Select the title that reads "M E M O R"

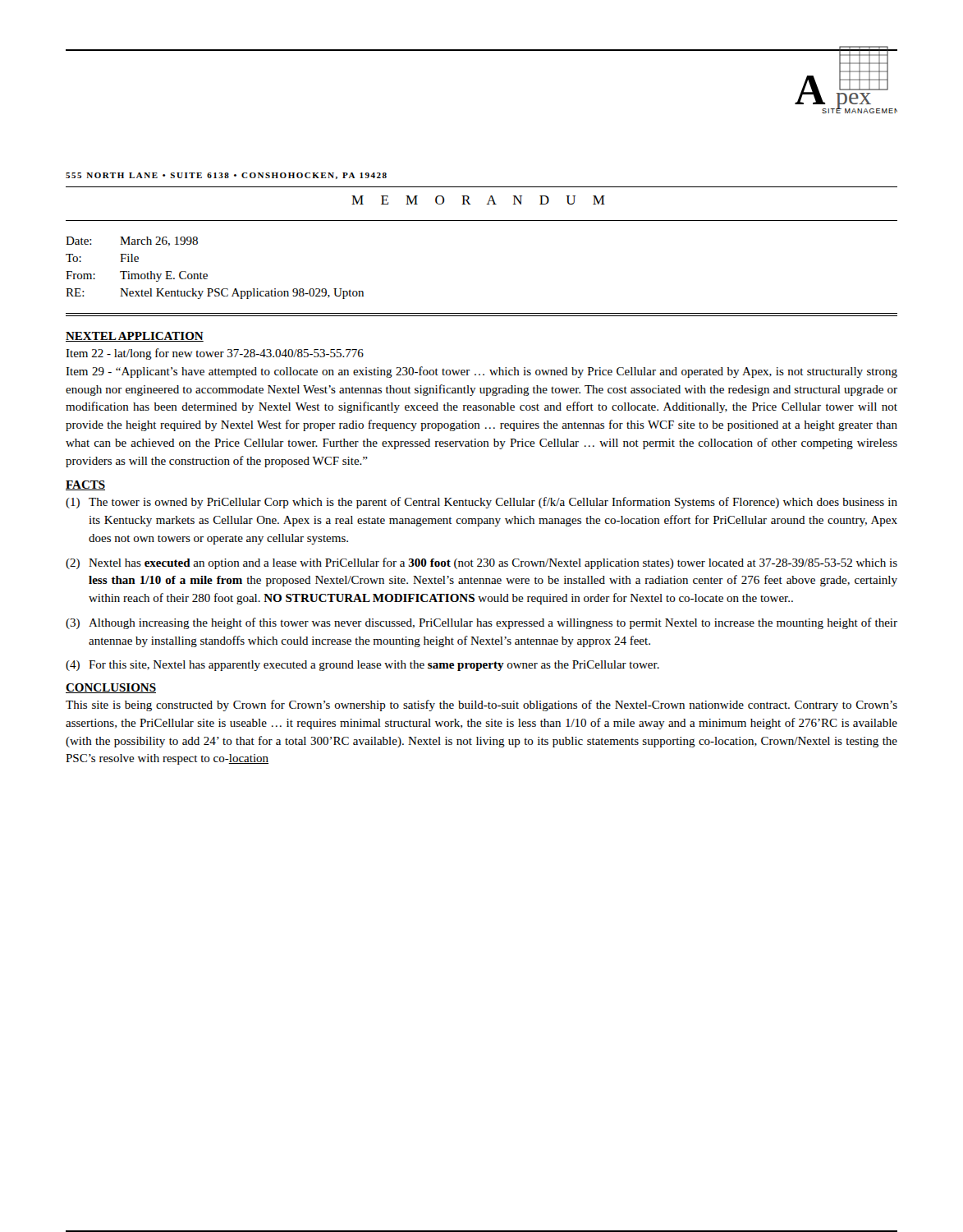click(x=482, y=200)
